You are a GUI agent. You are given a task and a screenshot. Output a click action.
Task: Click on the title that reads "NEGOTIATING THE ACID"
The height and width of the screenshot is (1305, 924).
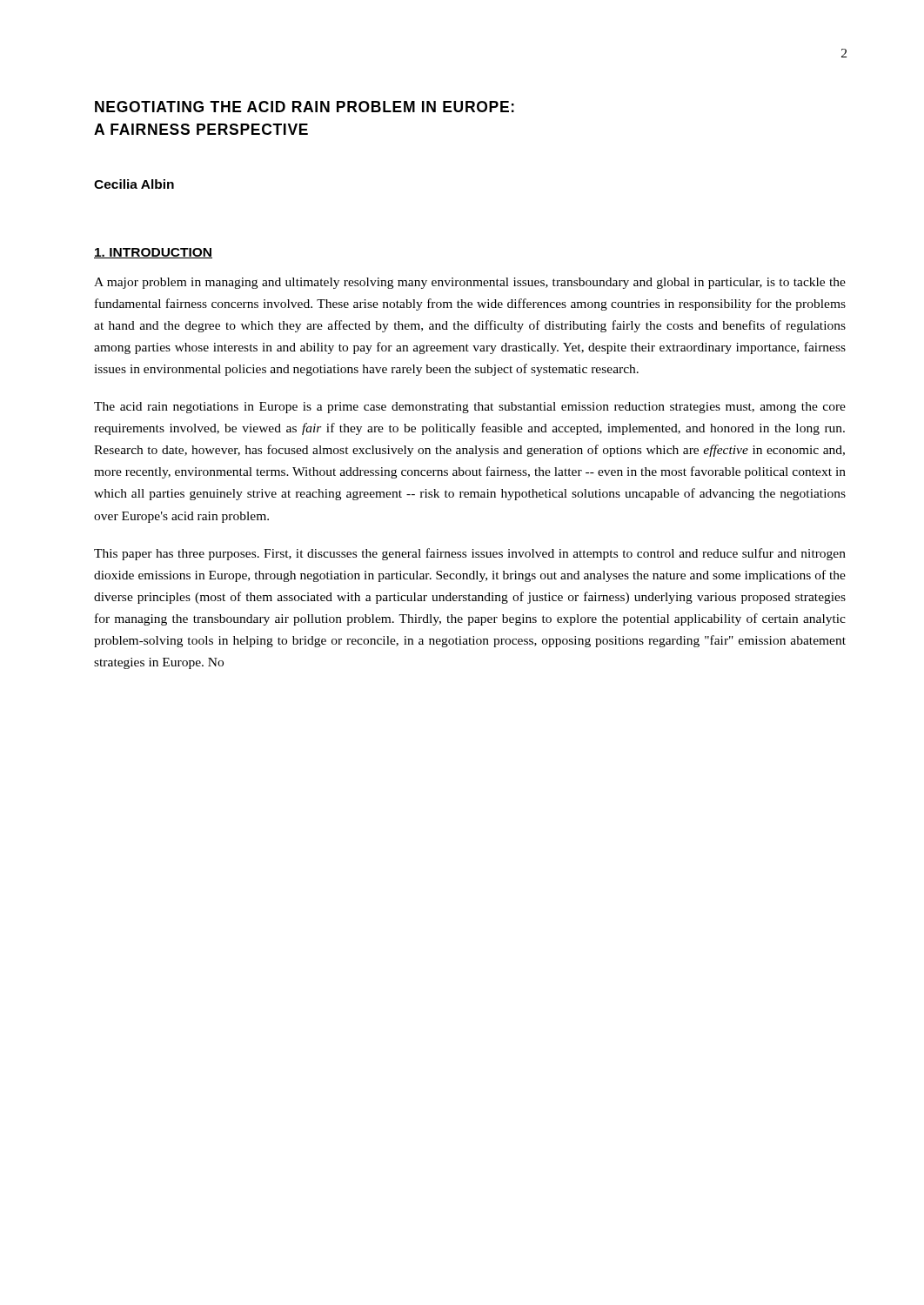point(470,118)
